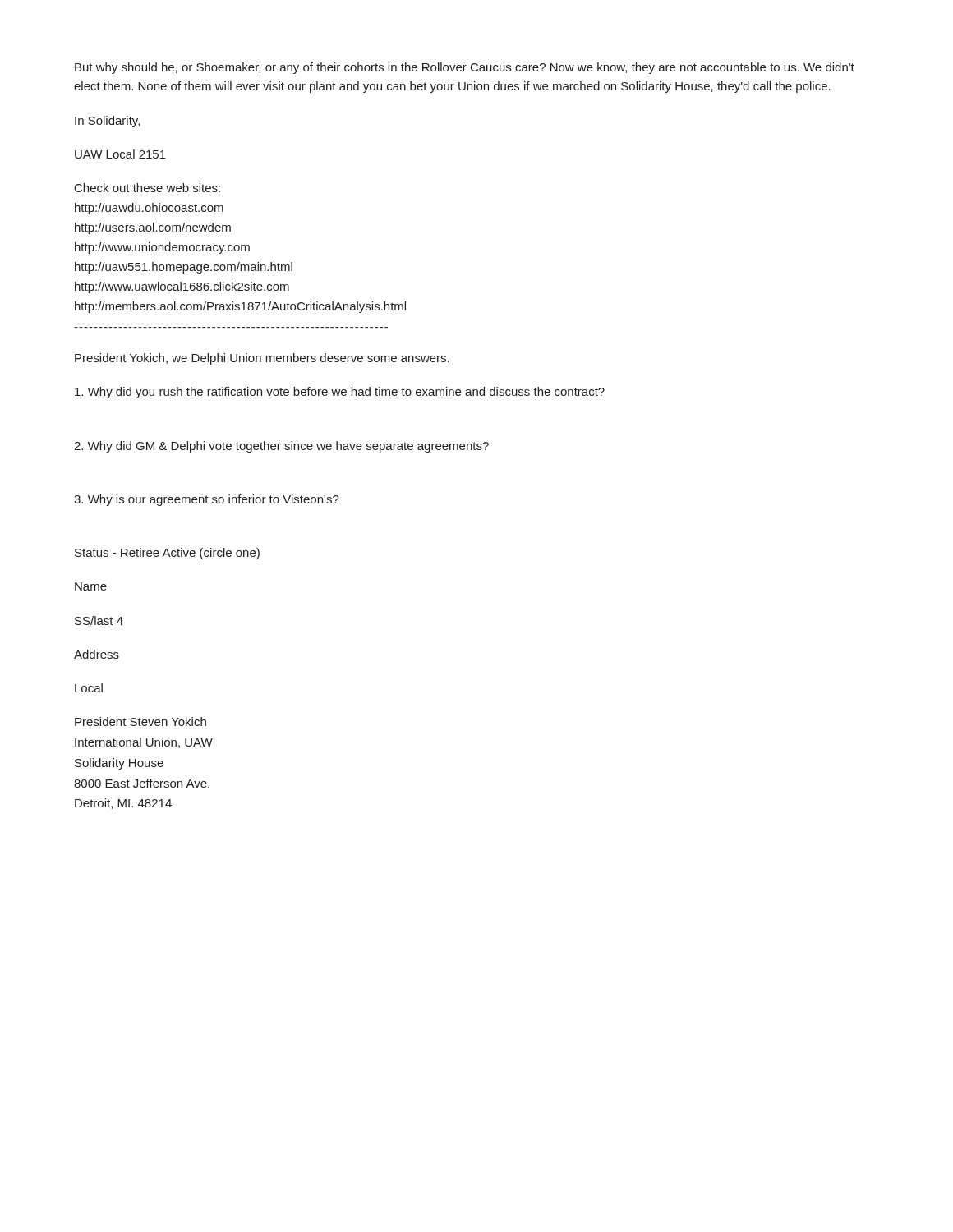Locate the block of text that opens with "3. Why is our"
Screen dimensions: 1232x953
pos(207,499)
